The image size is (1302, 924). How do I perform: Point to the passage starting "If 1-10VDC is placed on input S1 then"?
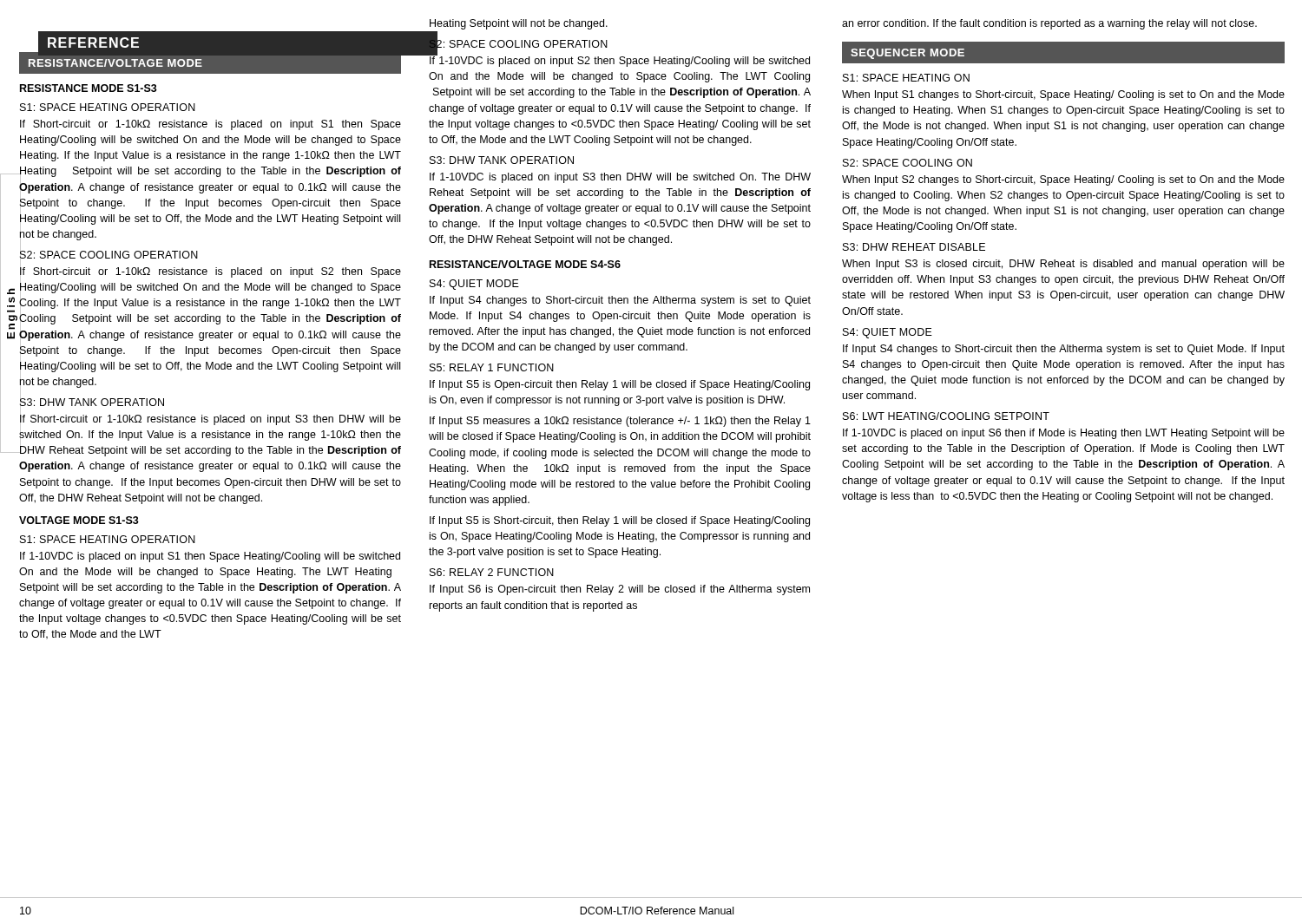(x=210, y=595)
